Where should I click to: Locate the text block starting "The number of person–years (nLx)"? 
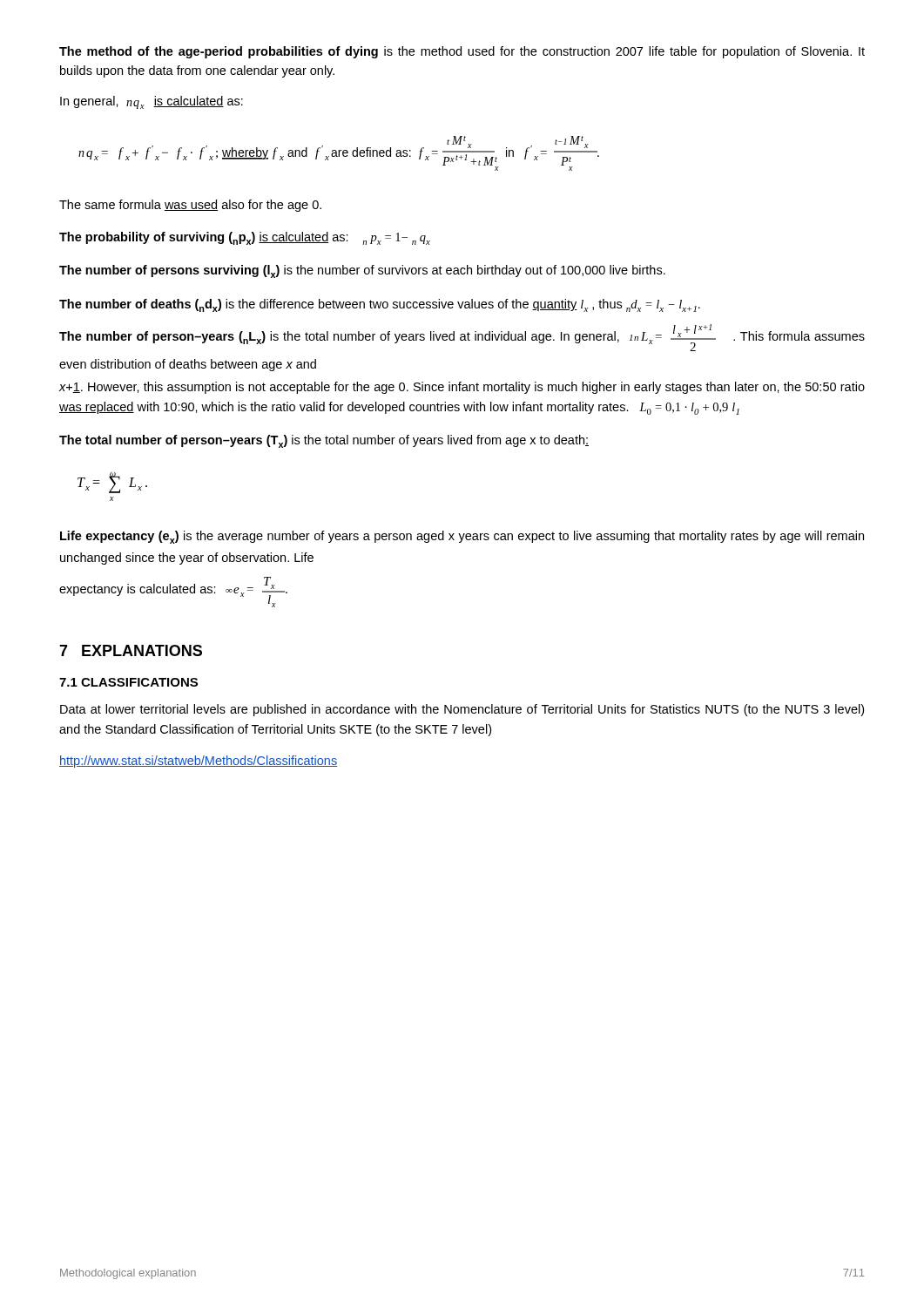462,345
